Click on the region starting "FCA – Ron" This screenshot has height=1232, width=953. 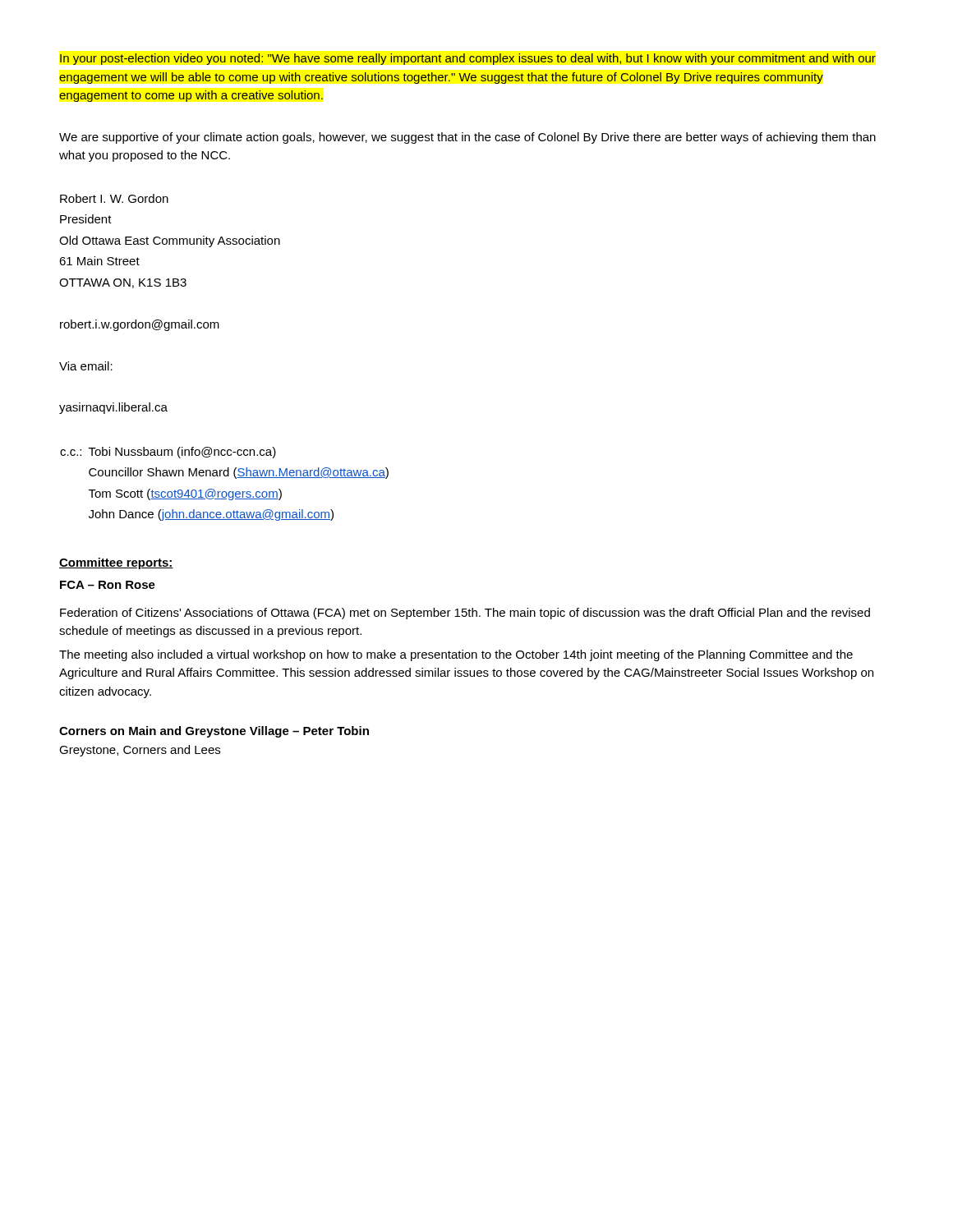pos(107,584)
